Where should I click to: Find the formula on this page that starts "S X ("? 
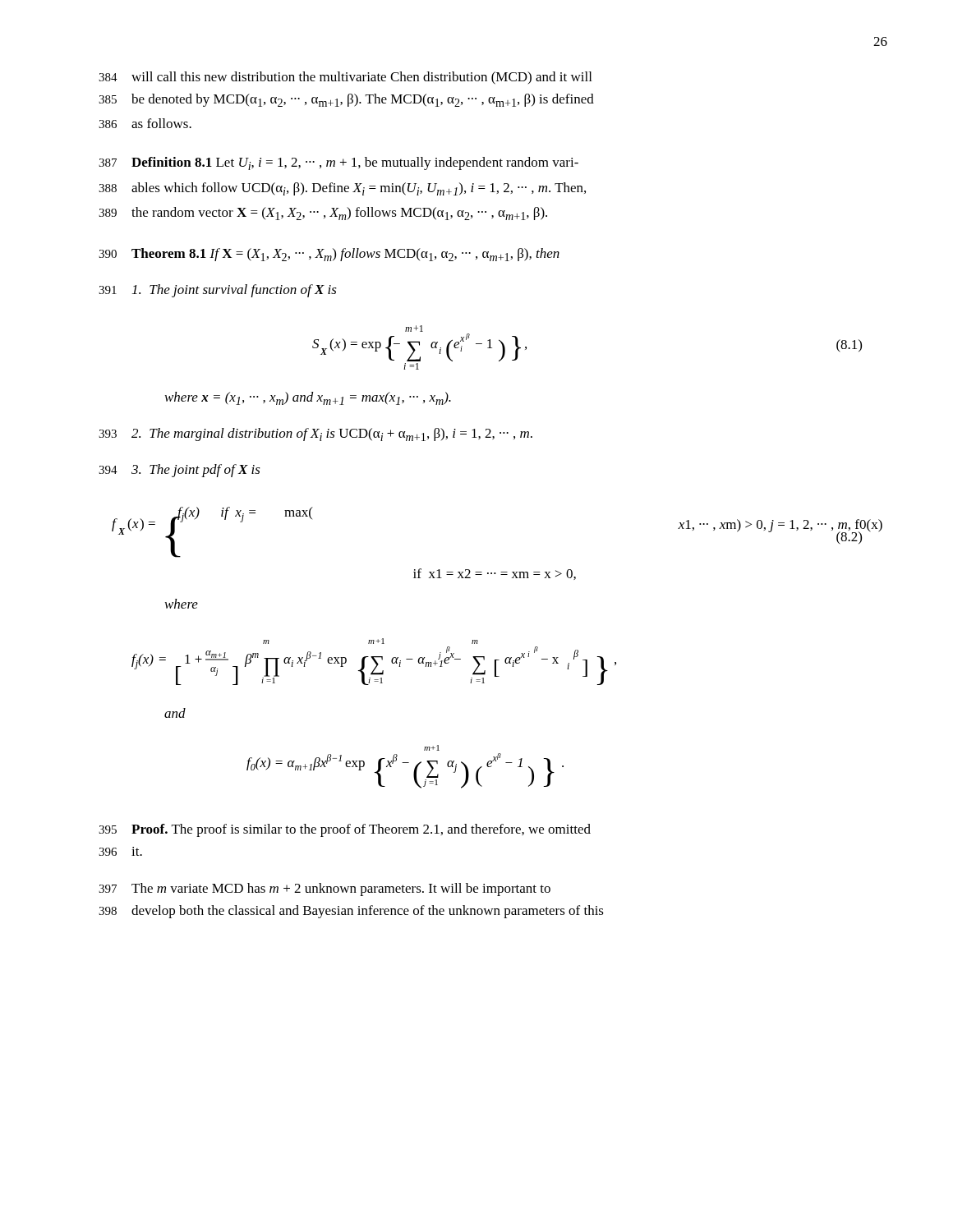pyautogui.click(x=414, y=329)
